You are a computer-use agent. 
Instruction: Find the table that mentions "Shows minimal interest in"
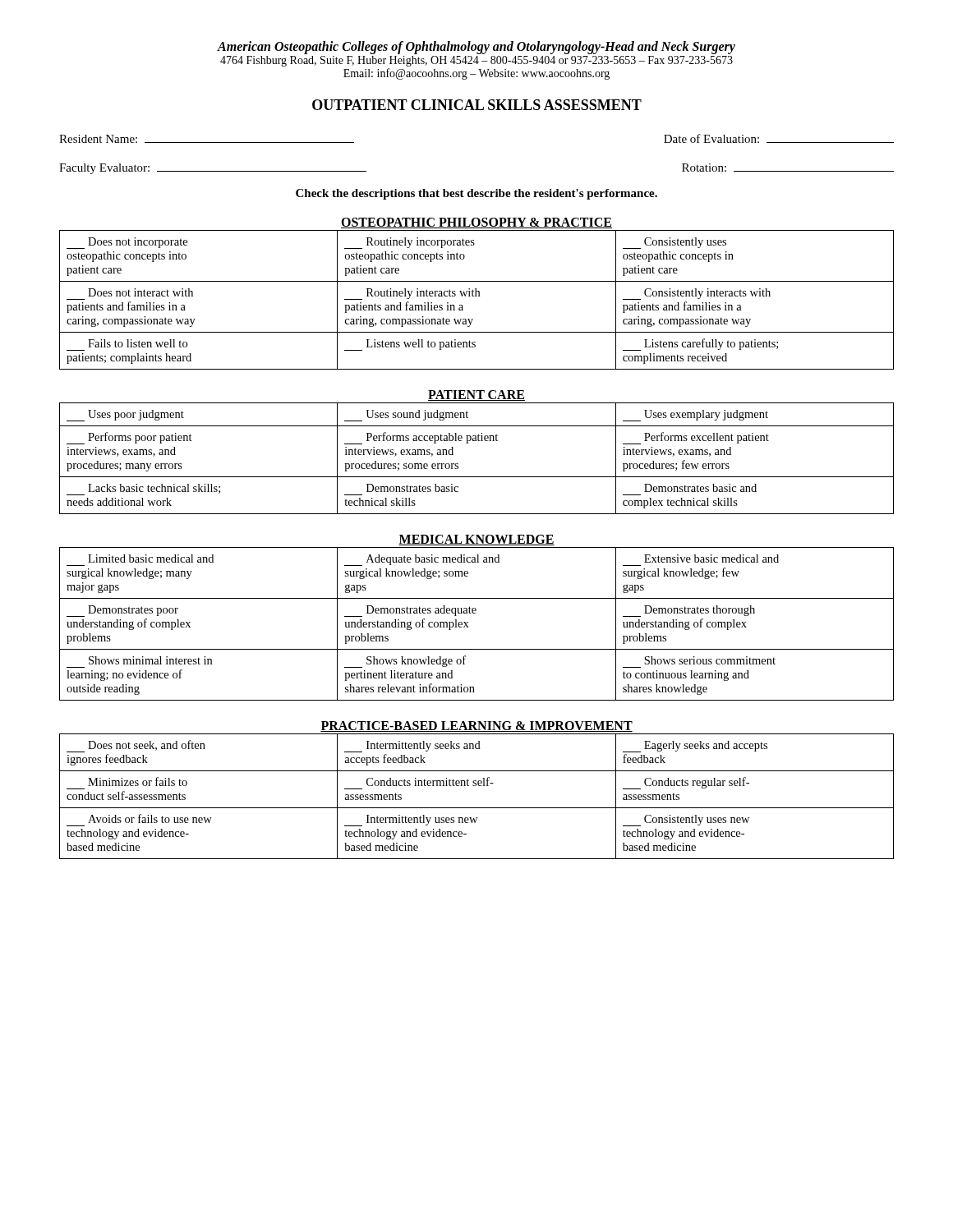[476, 624]
